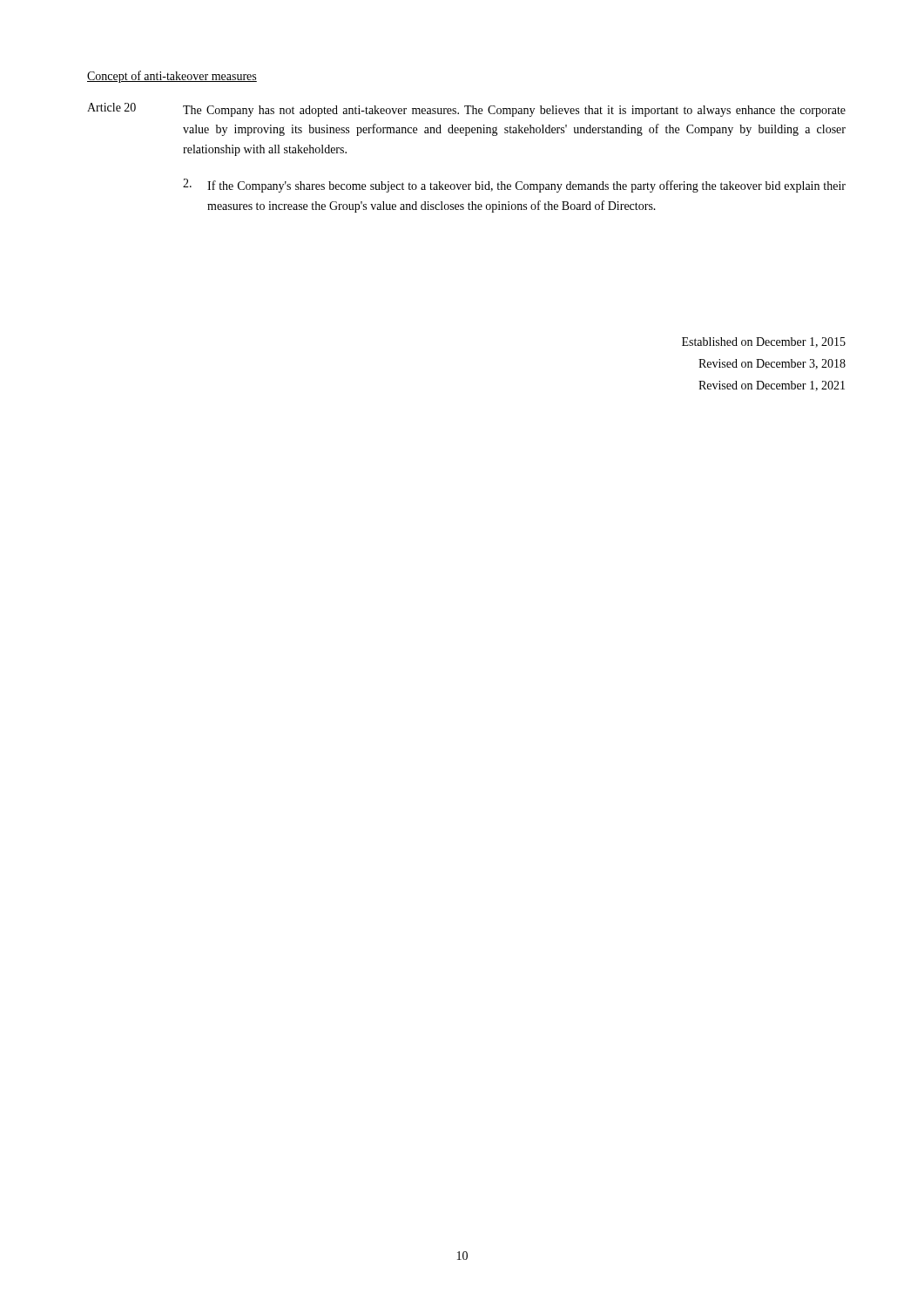Locate the section header that reads "Concept of anti-takeover measures"

[172, 76]
